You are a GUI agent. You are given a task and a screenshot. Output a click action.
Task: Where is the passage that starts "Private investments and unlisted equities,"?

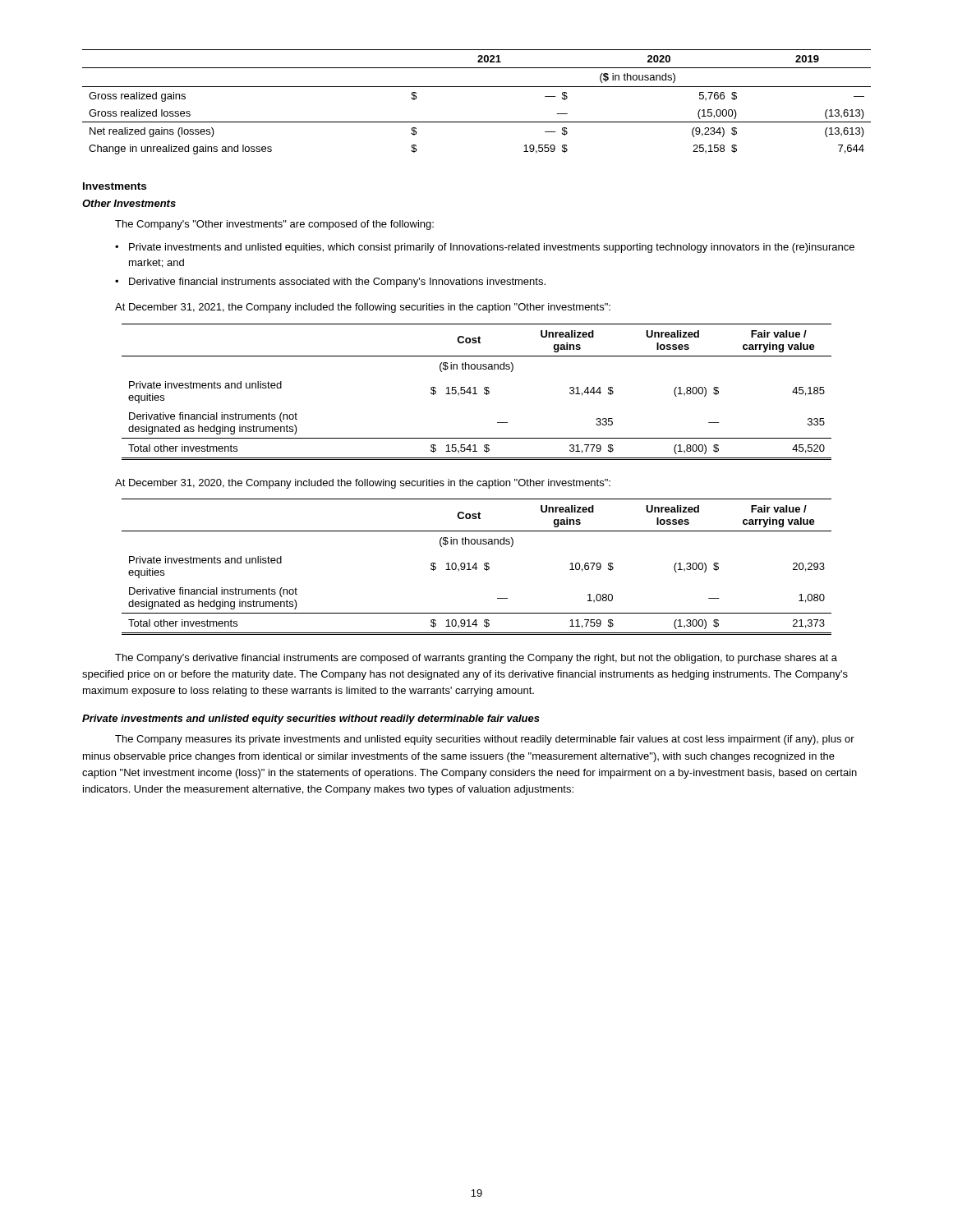pos(491,254)
